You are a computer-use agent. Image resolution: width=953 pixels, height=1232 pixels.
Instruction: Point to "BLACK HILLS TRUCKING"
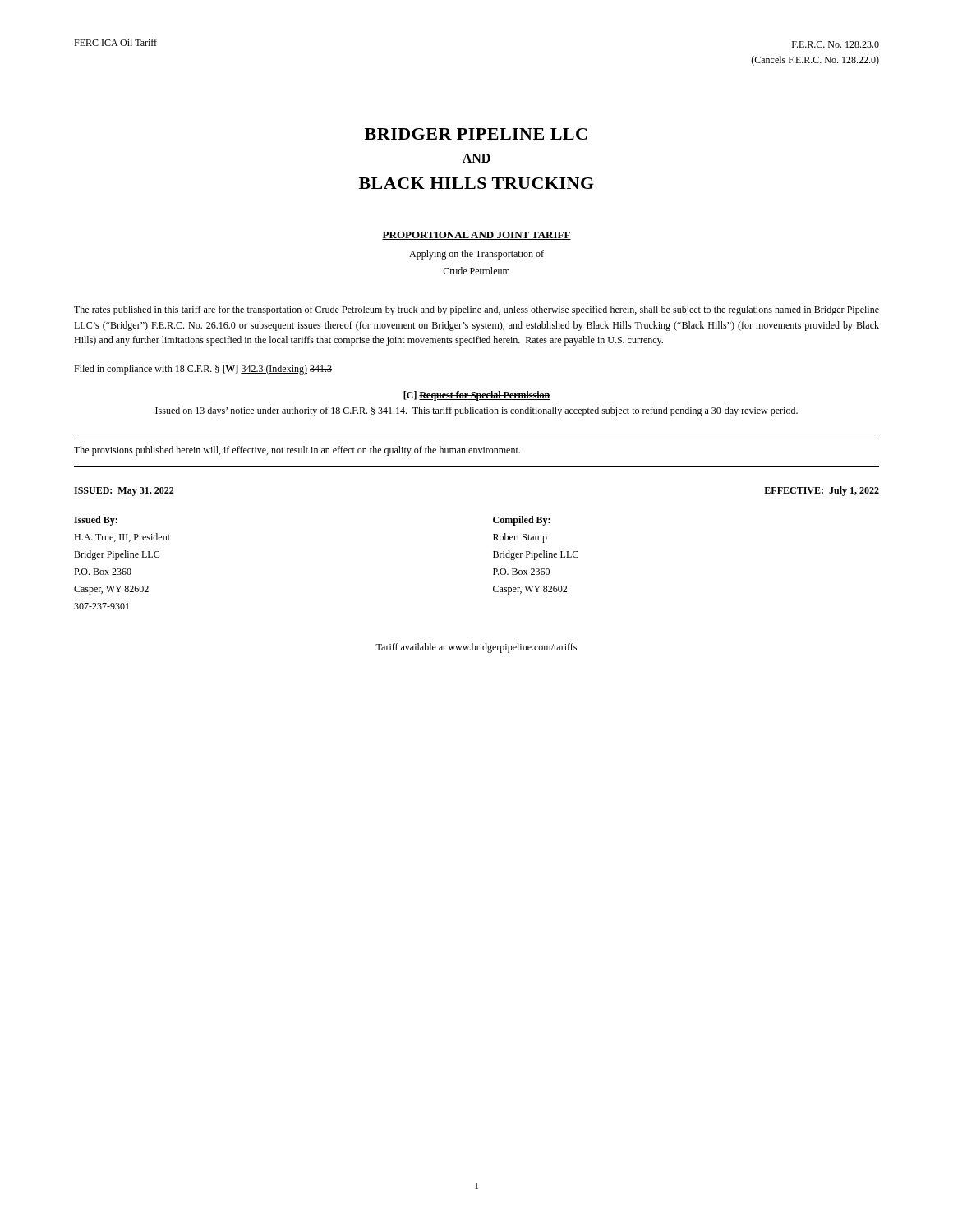(476, 183)
